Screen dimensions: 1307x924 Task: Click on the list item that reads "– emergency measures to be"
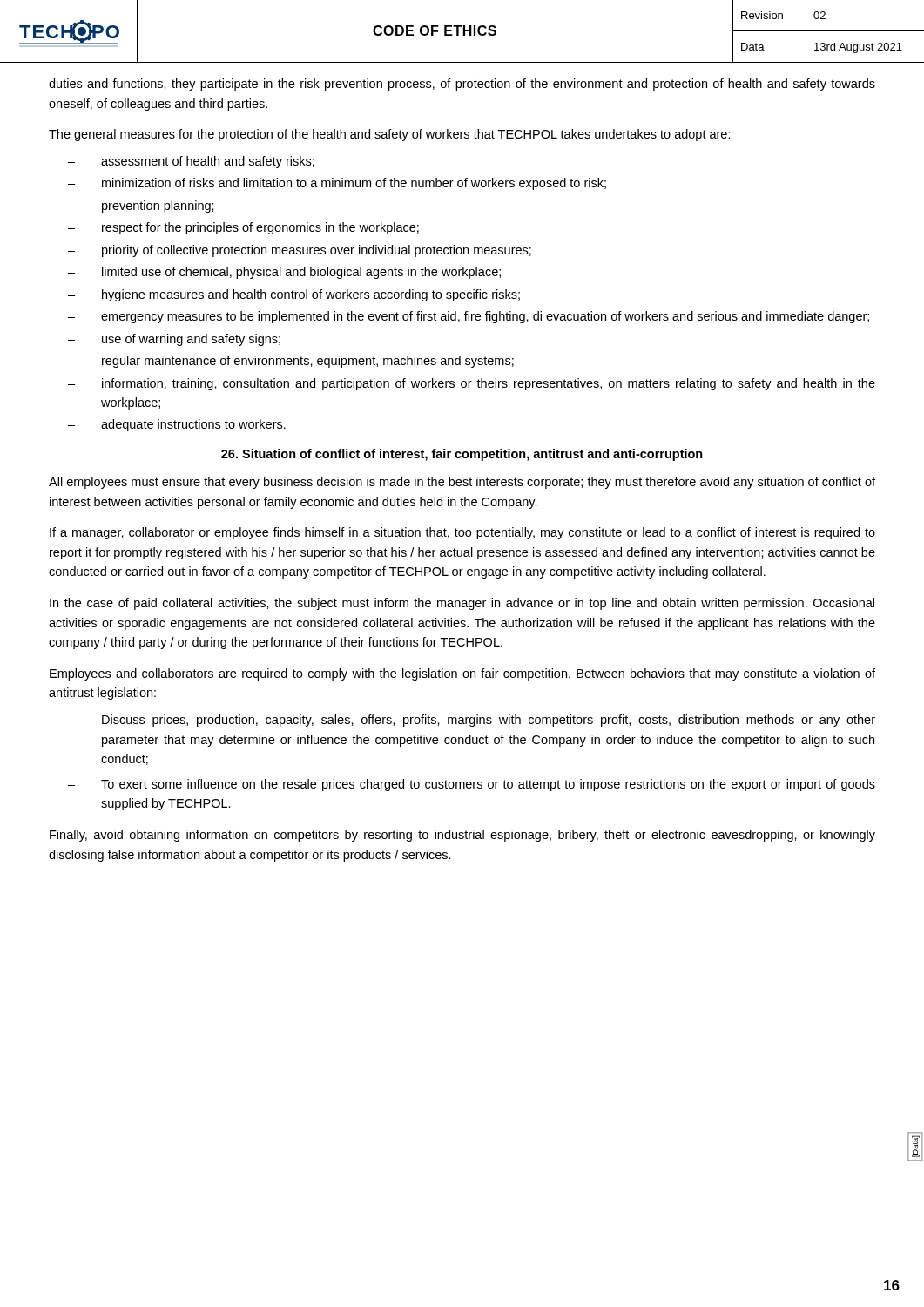point(462,317)
